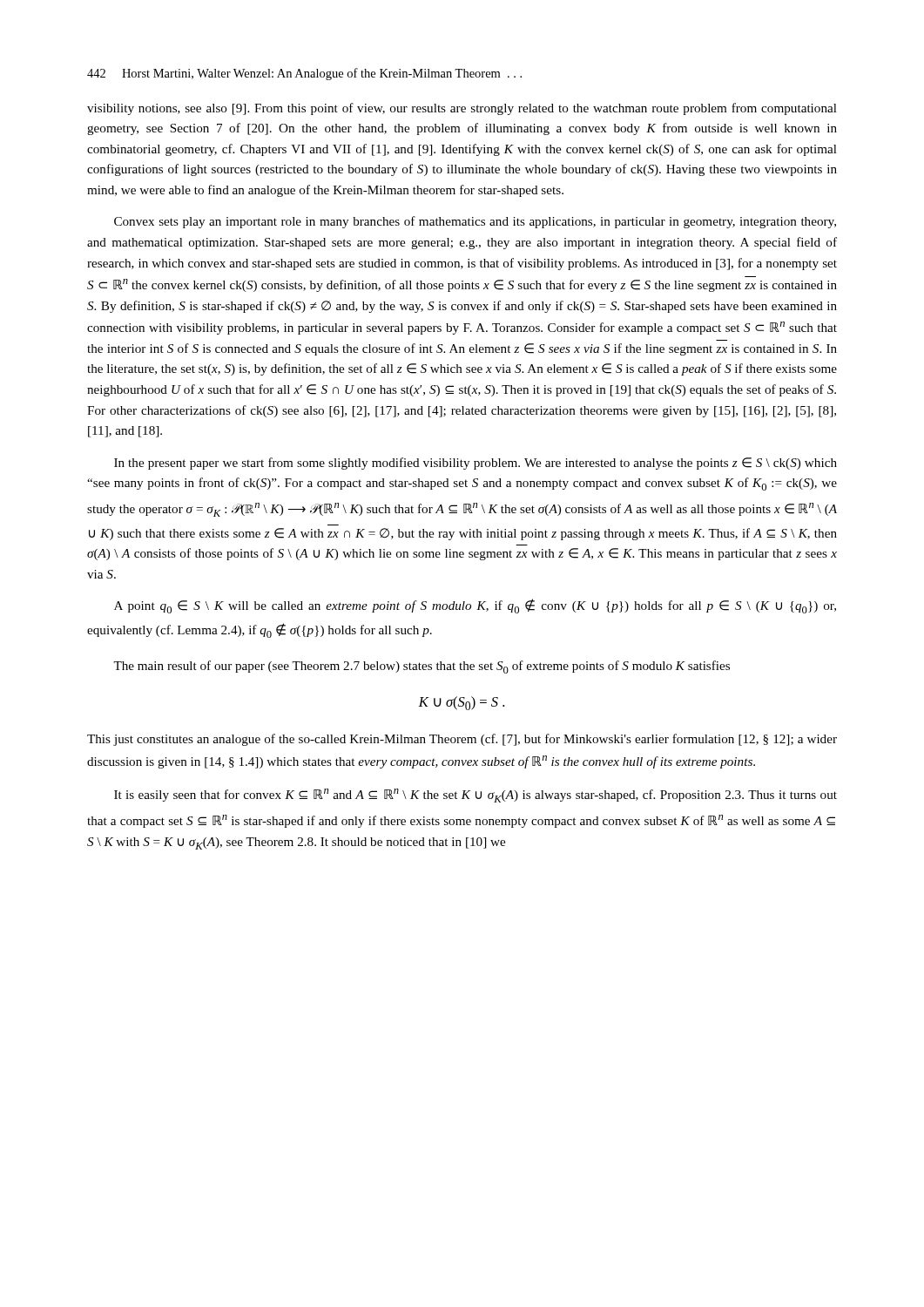Find the element starting "In the present paper we"
The image size is (924, 1307).
click(x=462, y=518)
